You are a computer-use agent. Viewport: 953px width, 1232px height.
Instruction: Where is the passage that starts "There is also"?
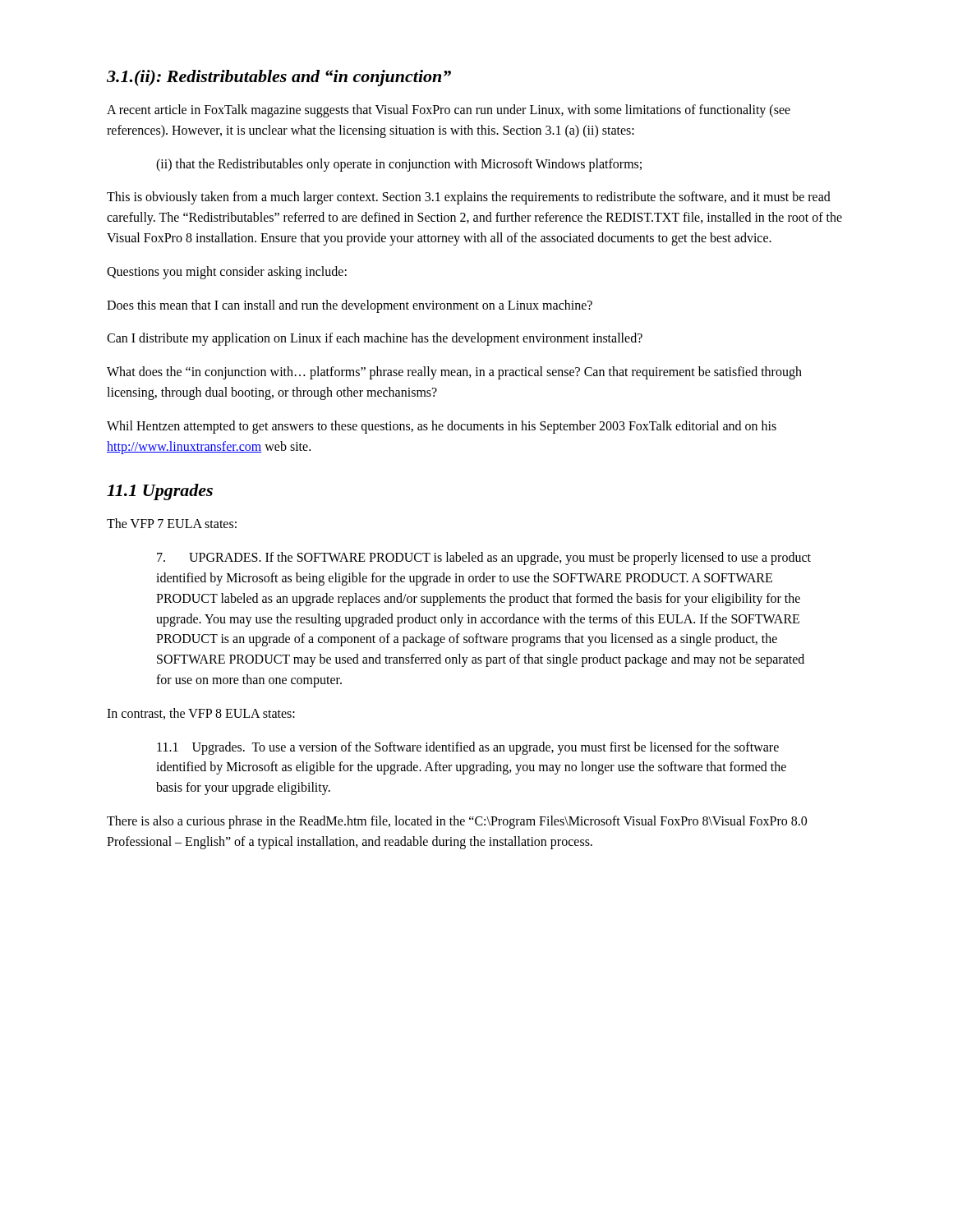click(476, 832)
